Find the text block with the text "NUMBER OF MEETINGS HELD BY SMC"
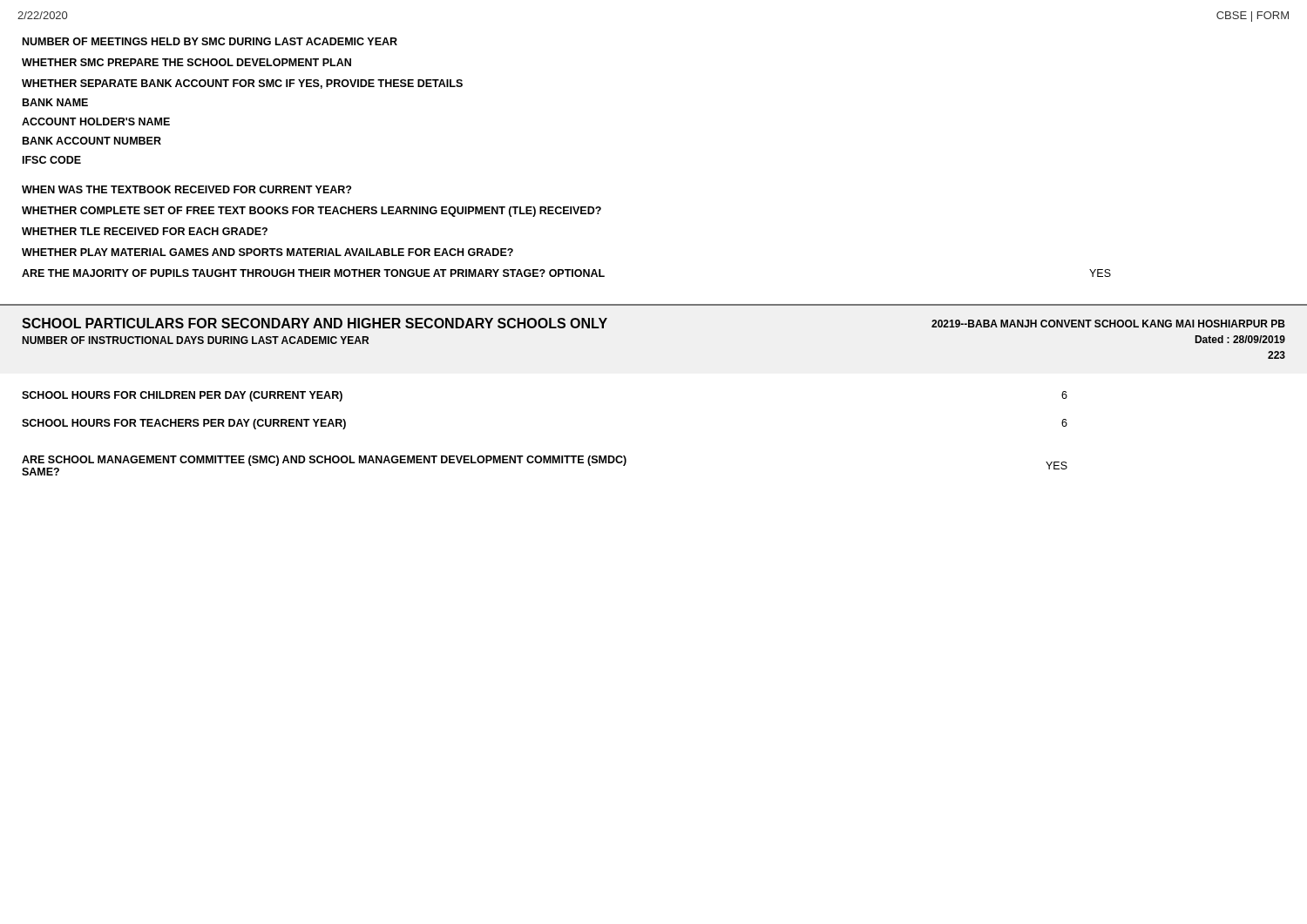Viewport: 1307px width, 924px height. [210, 42]
